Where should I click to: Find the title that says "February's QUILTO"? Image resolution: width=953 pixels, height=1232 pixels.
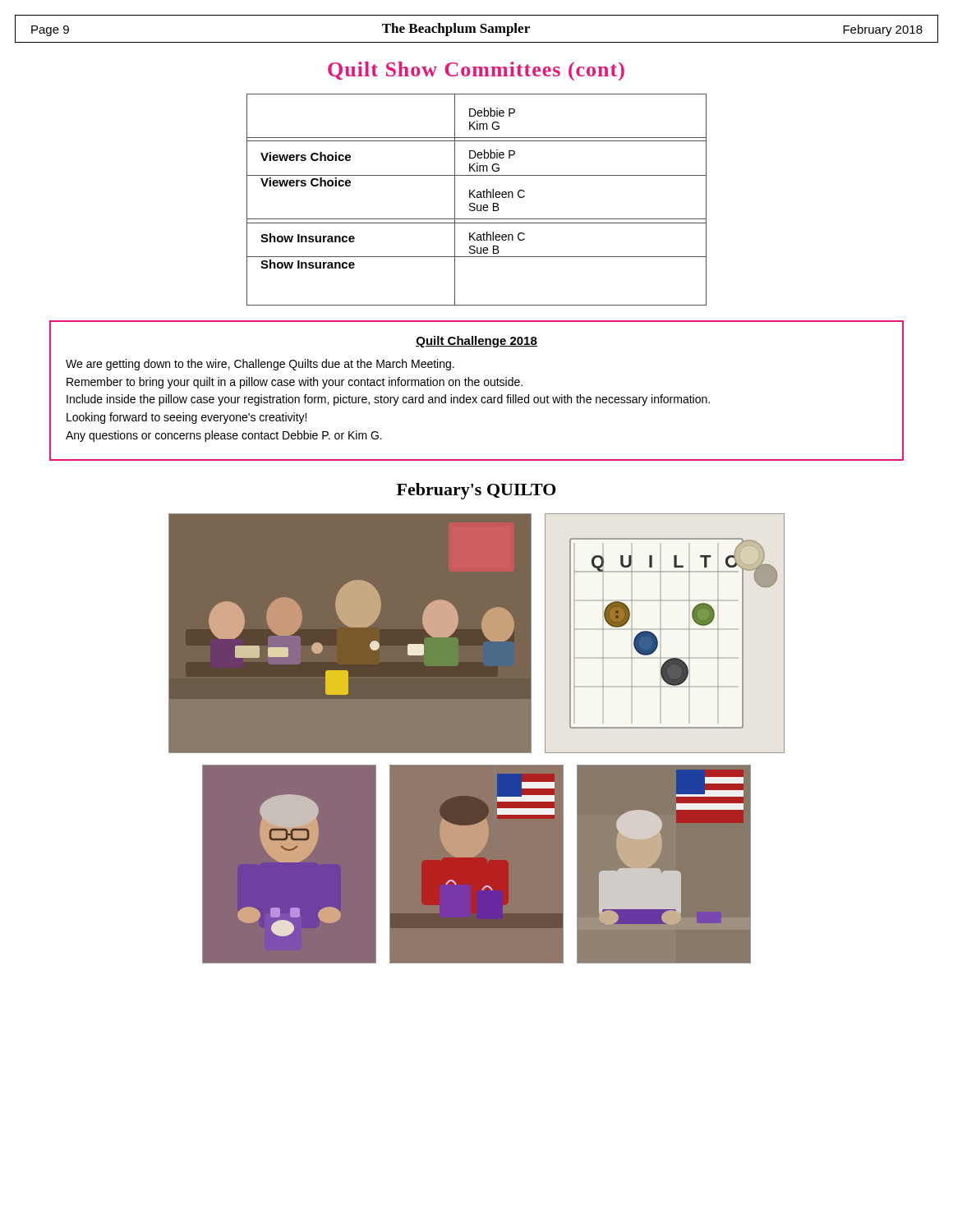(476, 489)
